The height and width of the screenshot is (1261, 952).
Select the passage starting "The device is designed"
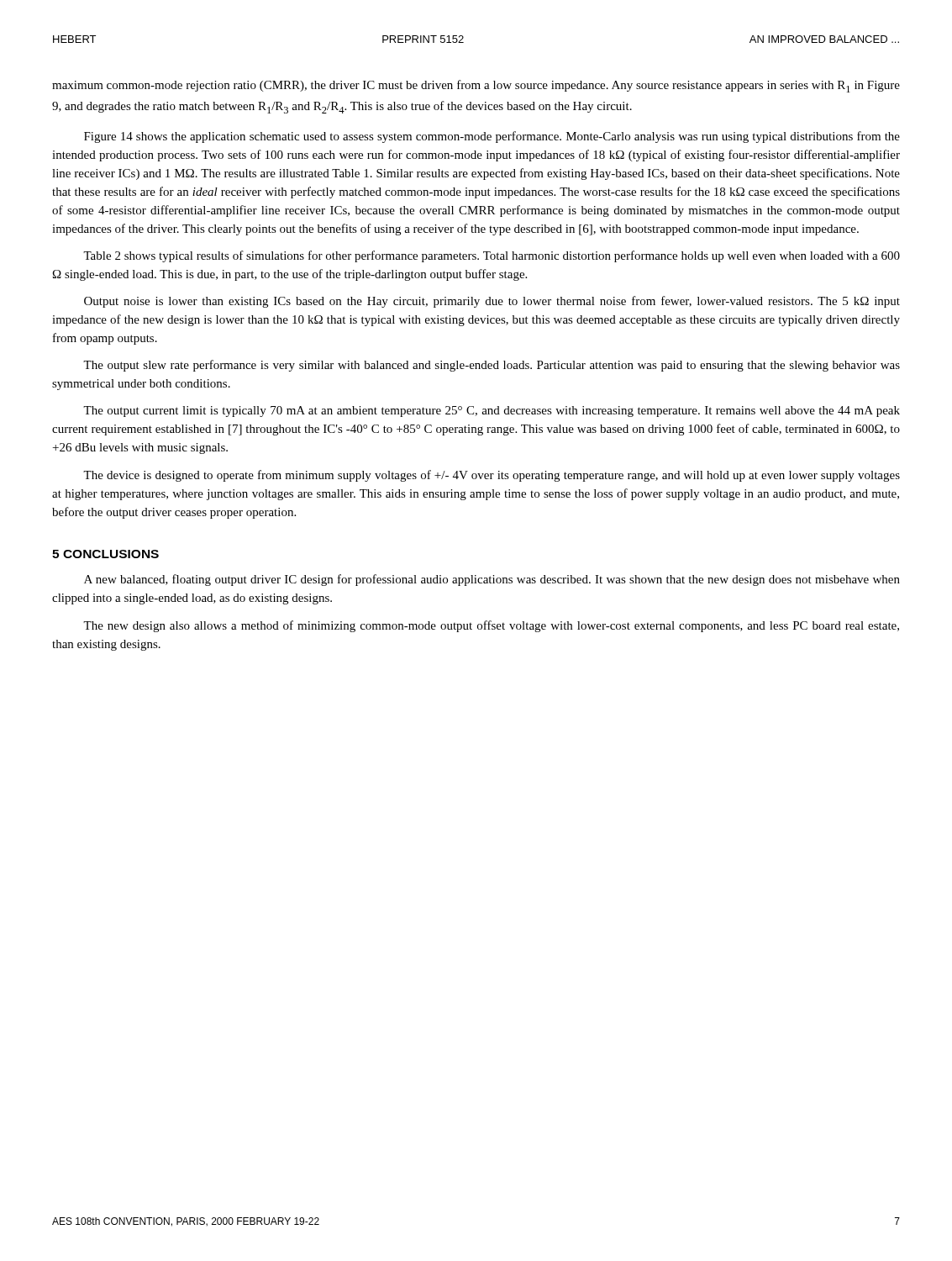(476, 493)
